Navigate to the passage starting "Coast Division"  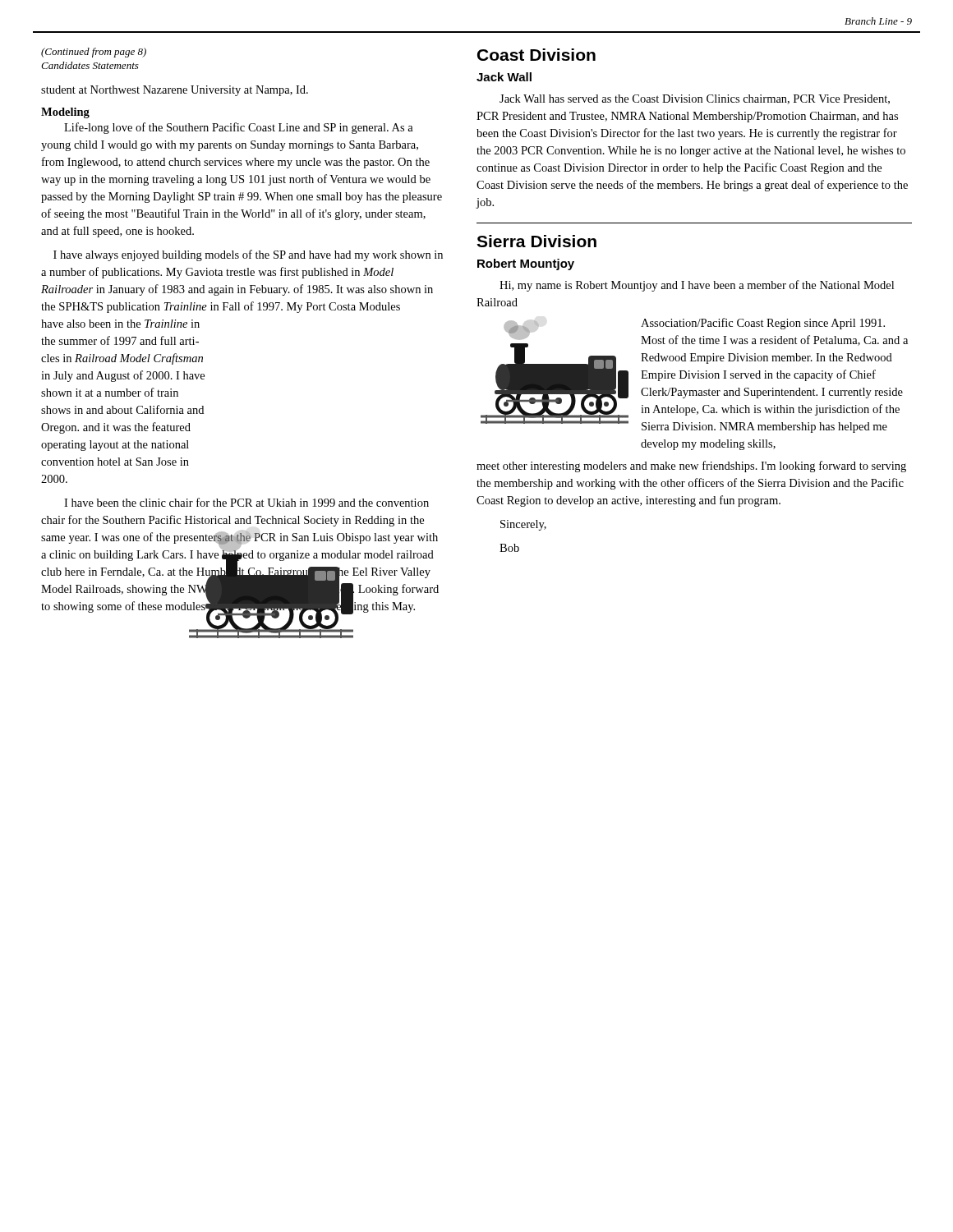pos(536,55)
